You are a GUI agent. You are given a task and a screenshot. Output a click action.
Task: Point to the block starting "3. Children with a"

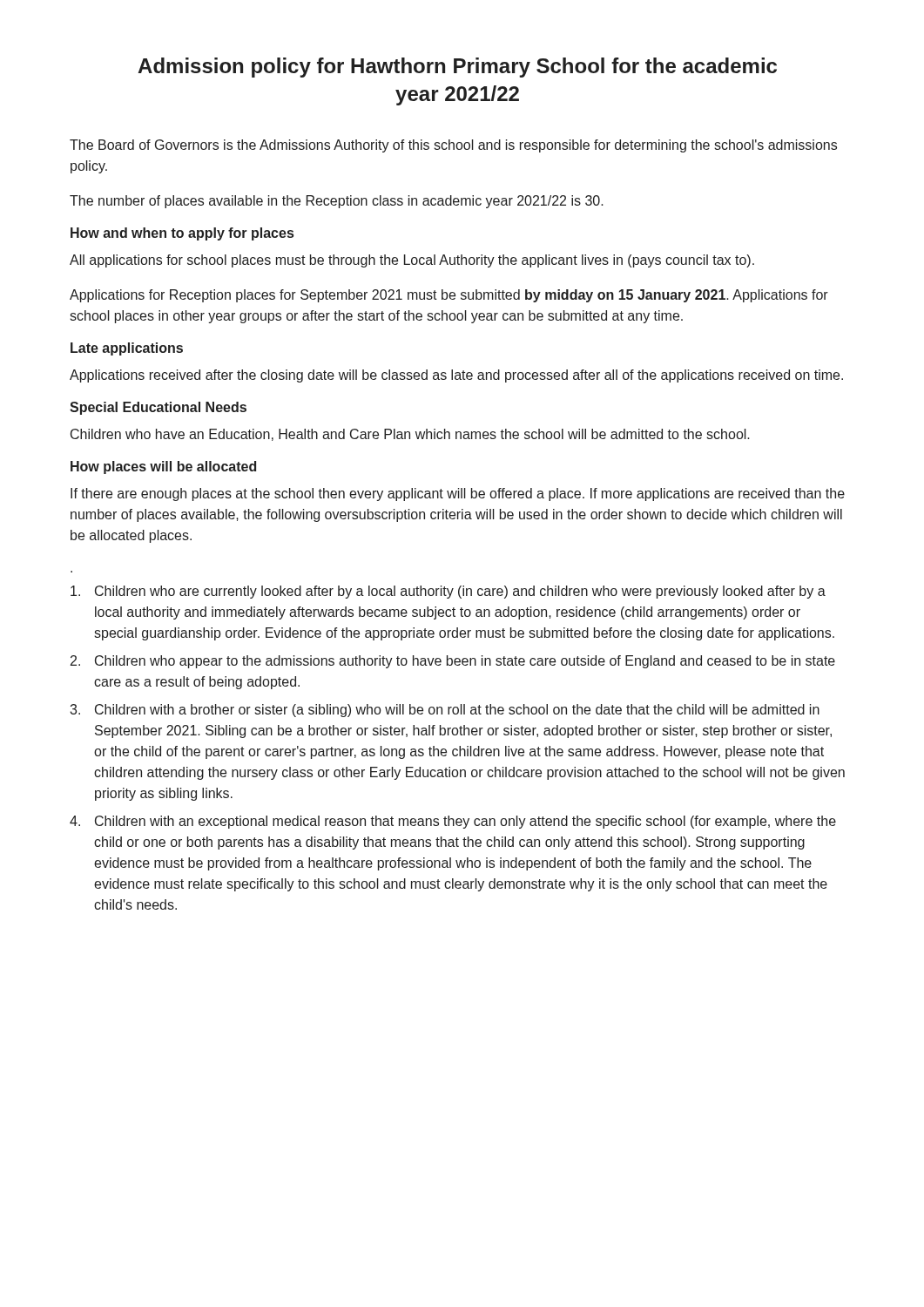pos(458,752)
